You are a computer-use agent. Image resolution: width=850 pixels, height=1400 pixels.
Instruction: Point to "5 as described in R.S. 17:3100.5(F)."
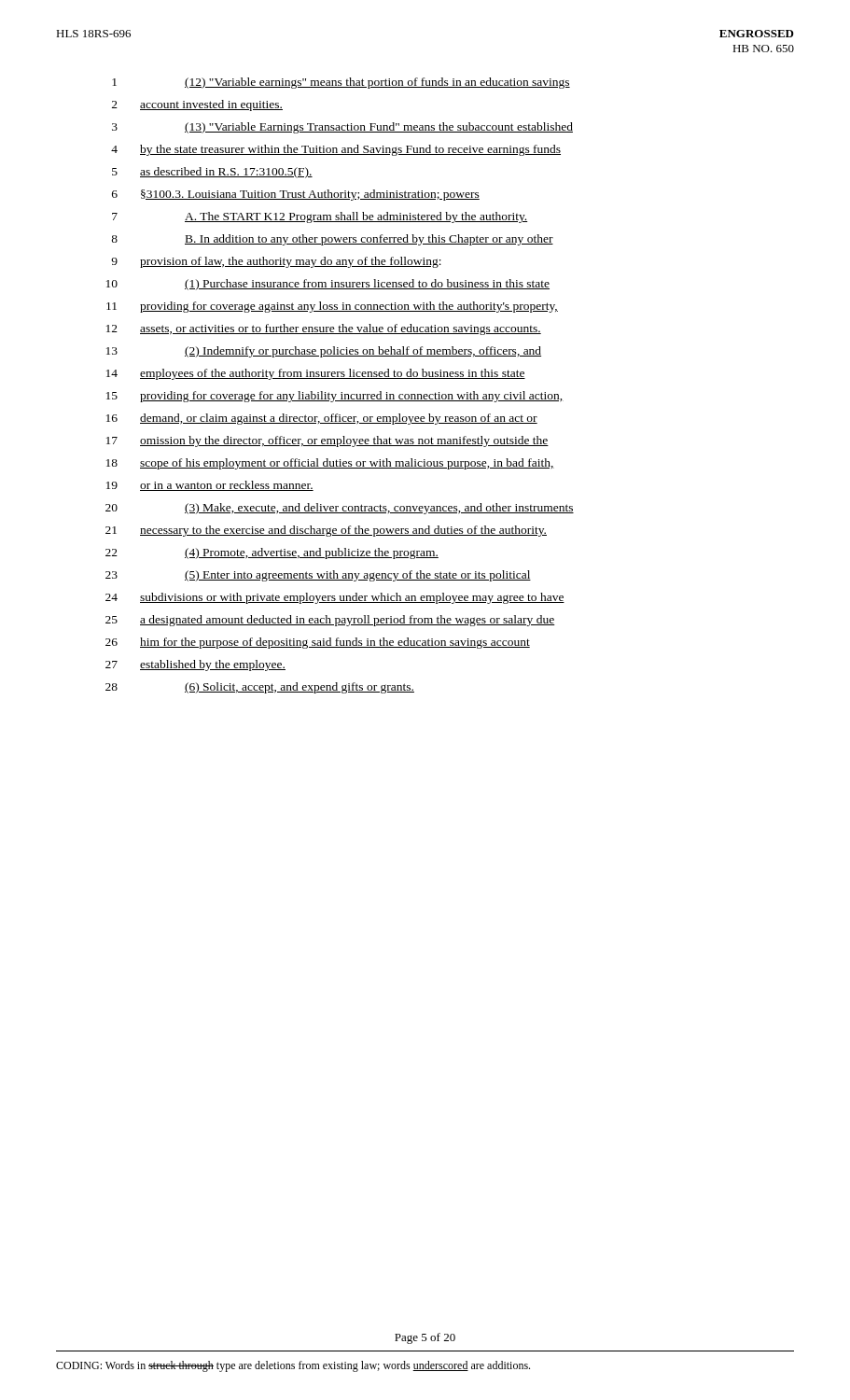(212, 173)
